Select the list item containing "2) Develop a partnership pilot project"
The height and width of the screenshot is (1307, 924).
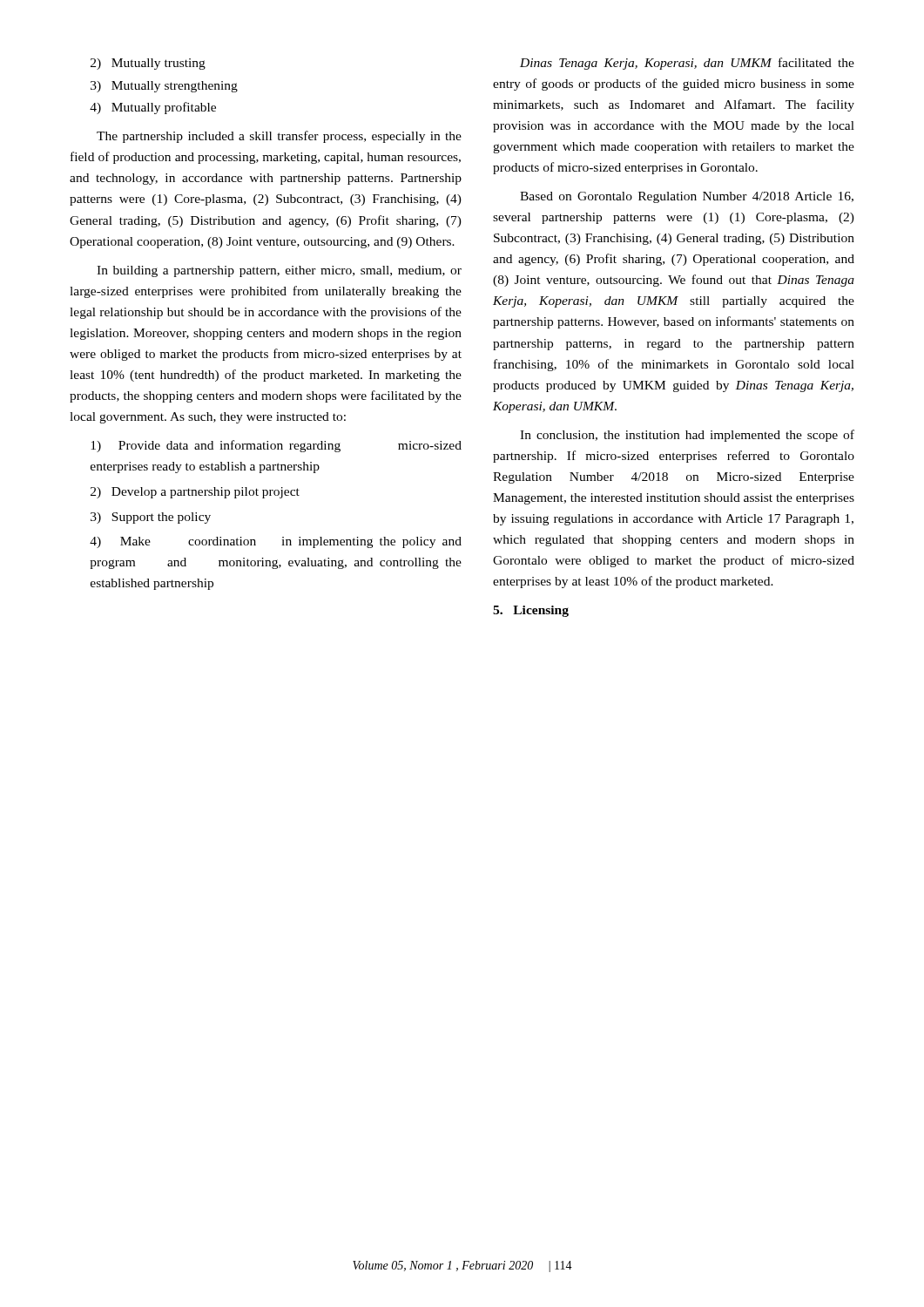click(x=276, y=491)
